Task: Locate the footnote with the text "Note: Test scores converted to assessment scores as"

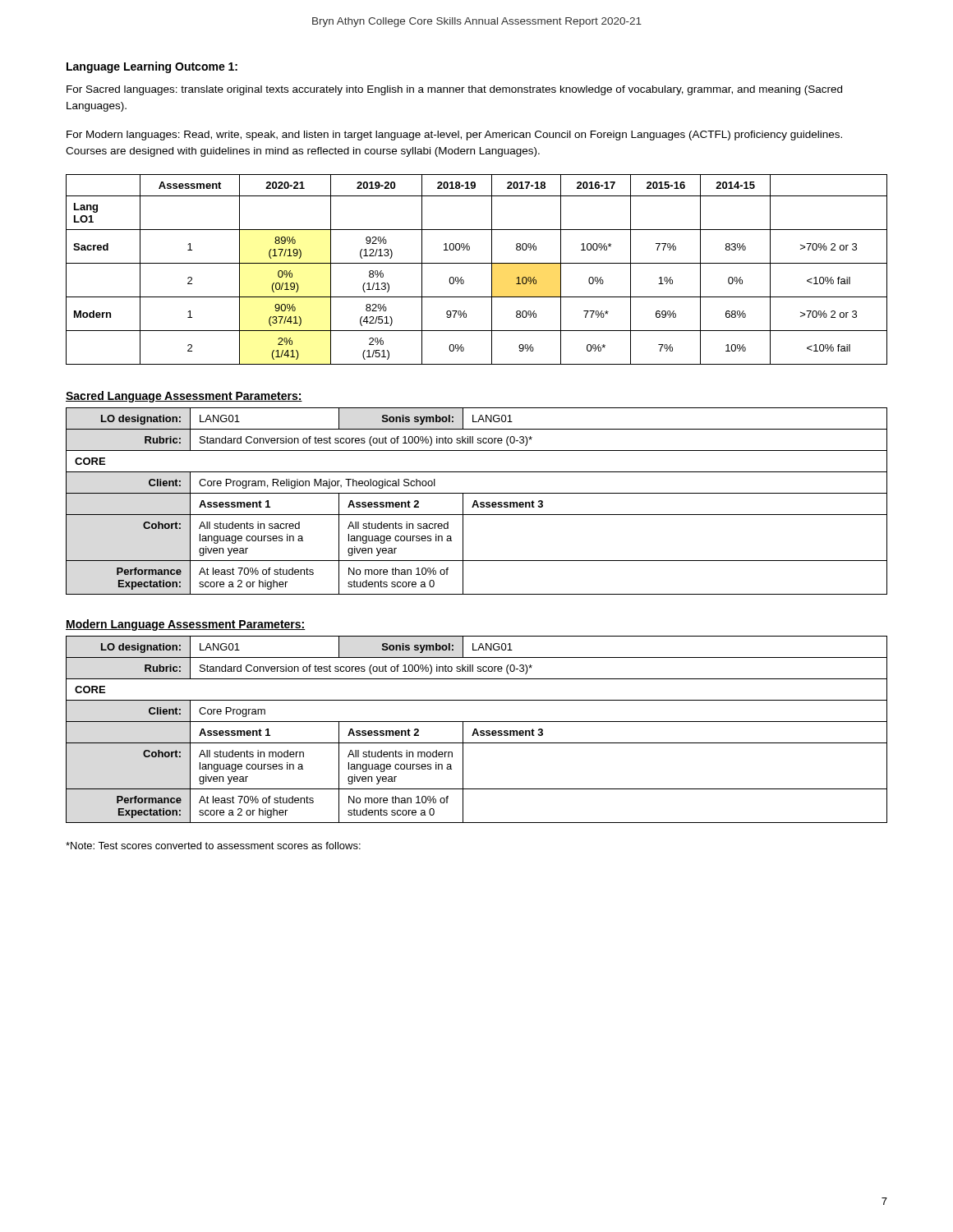Action: click(x=213, y=846)
